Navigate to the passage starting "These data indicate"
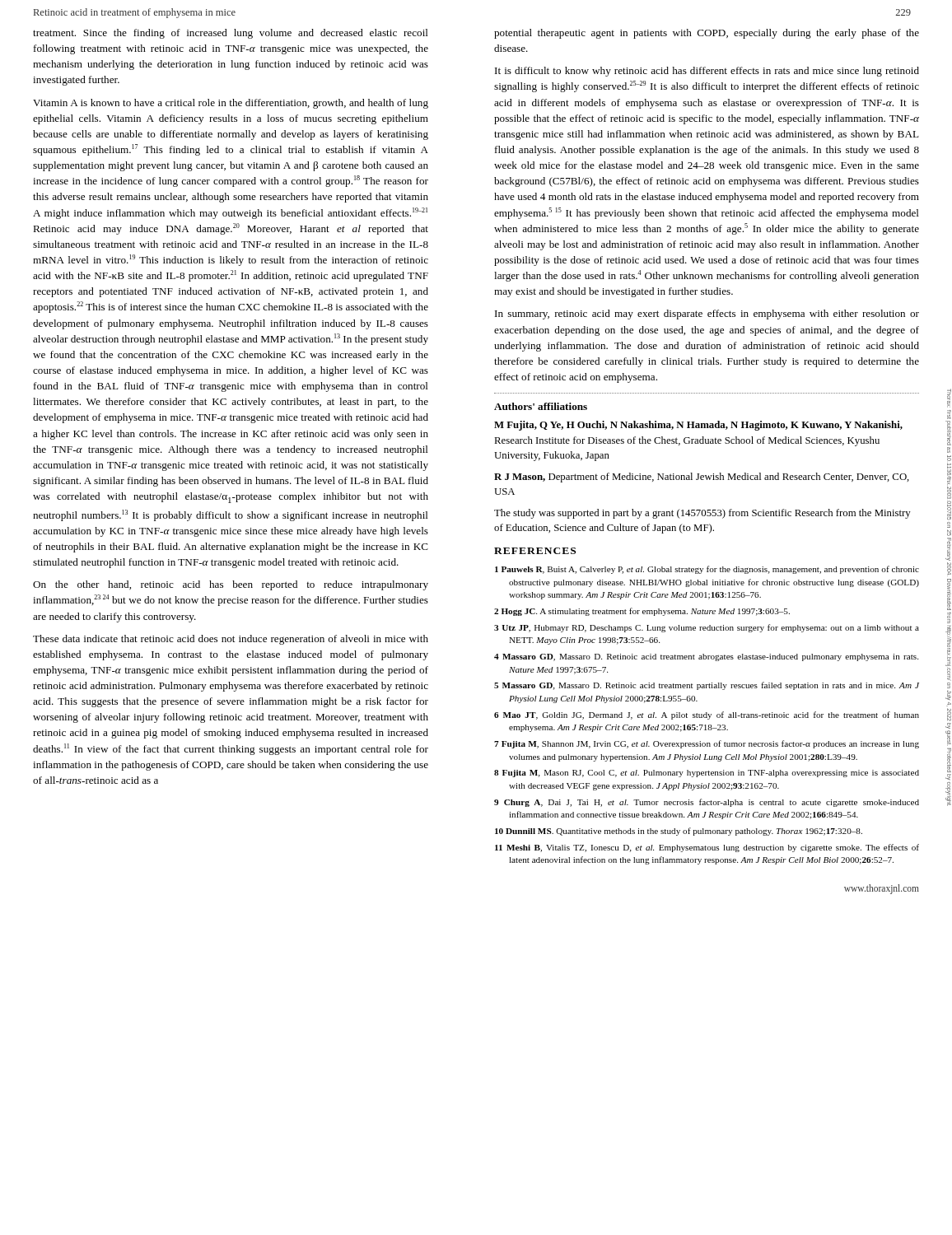The width and height of the screenshot is (952, 1235). [231, 709]
